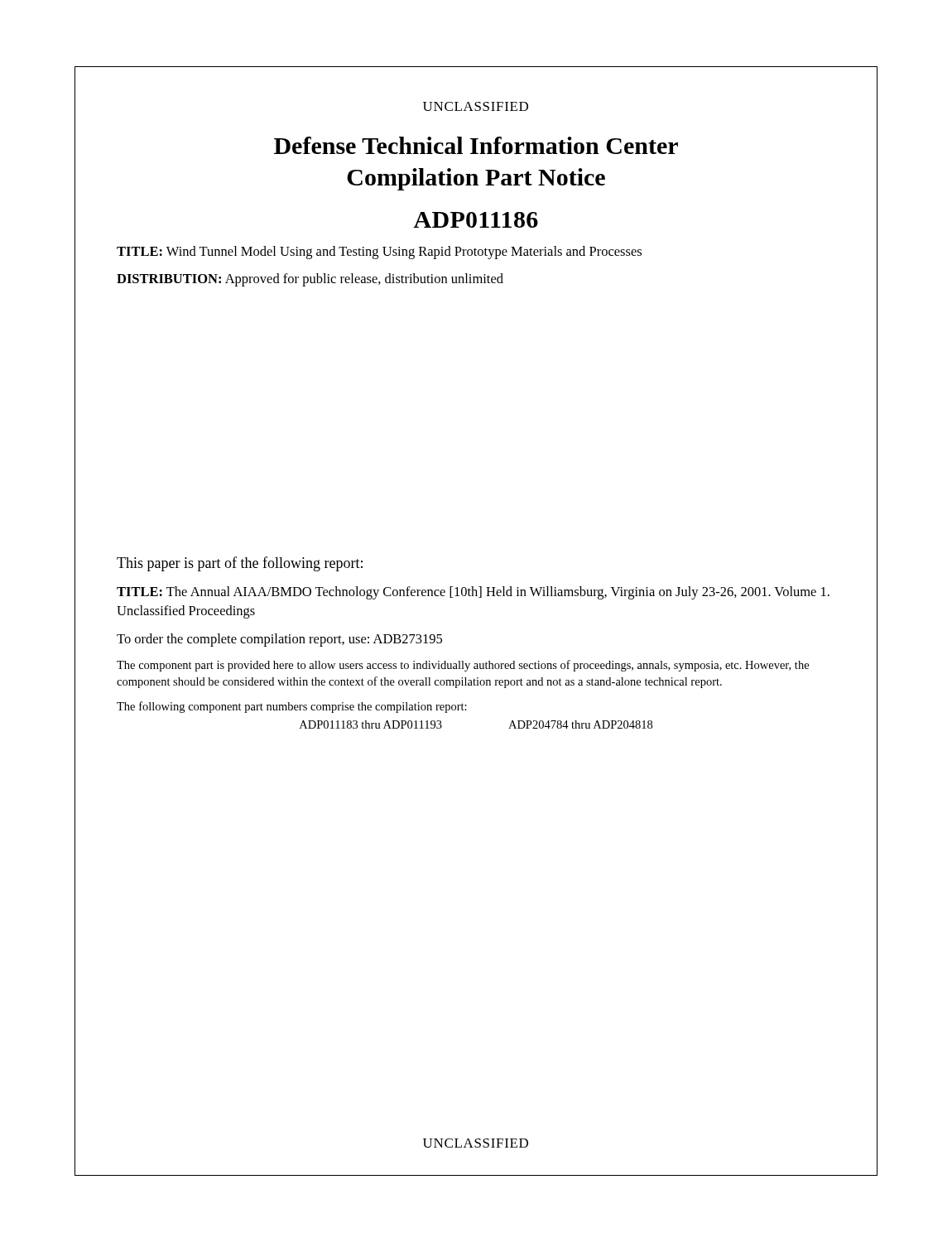Point to the text starting "To order the complete"
The width and height of the screenshot is (952, 1242).
pos(280,638)
